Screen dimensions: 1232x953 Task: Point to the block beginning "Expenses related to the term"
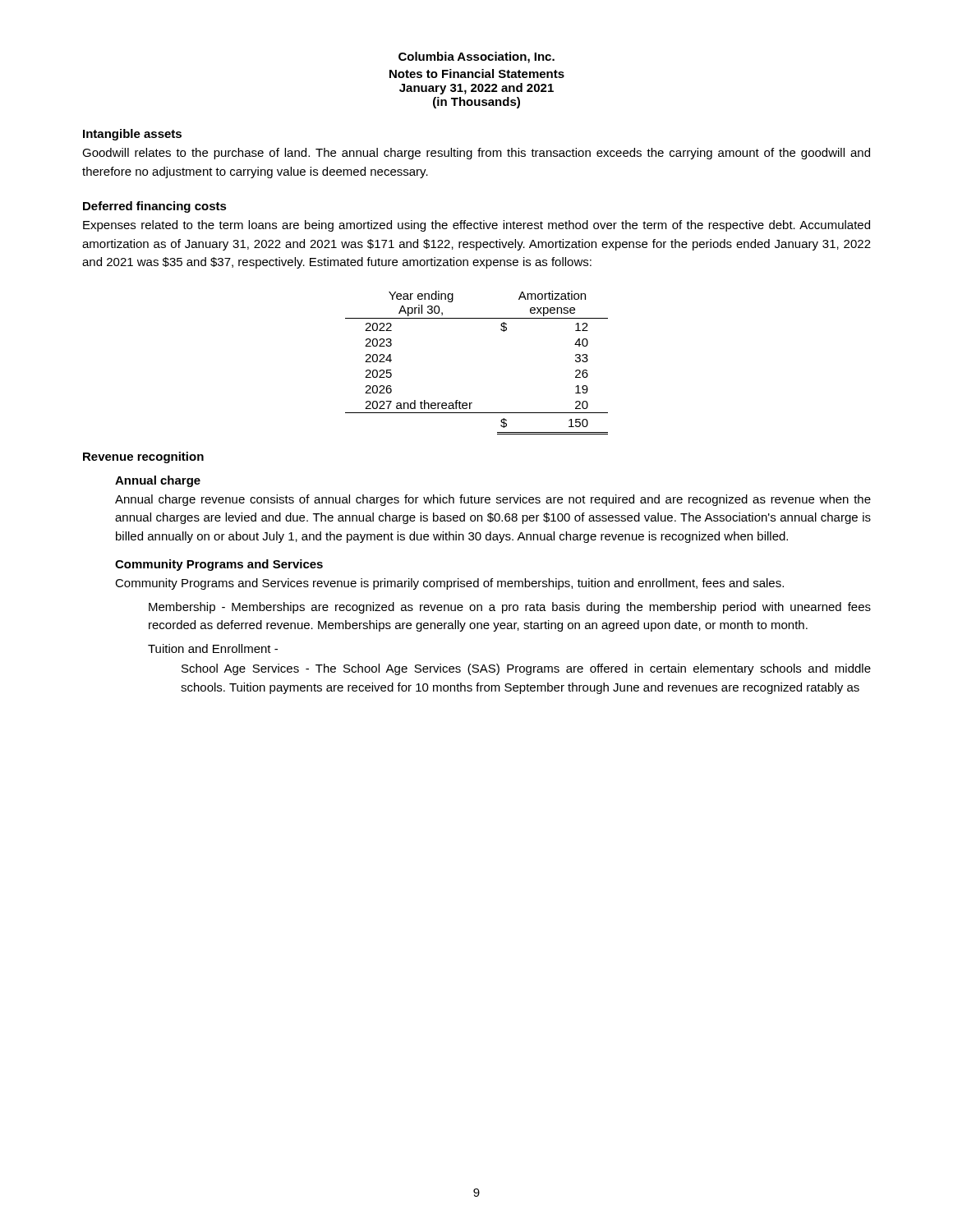click(476, 243)
